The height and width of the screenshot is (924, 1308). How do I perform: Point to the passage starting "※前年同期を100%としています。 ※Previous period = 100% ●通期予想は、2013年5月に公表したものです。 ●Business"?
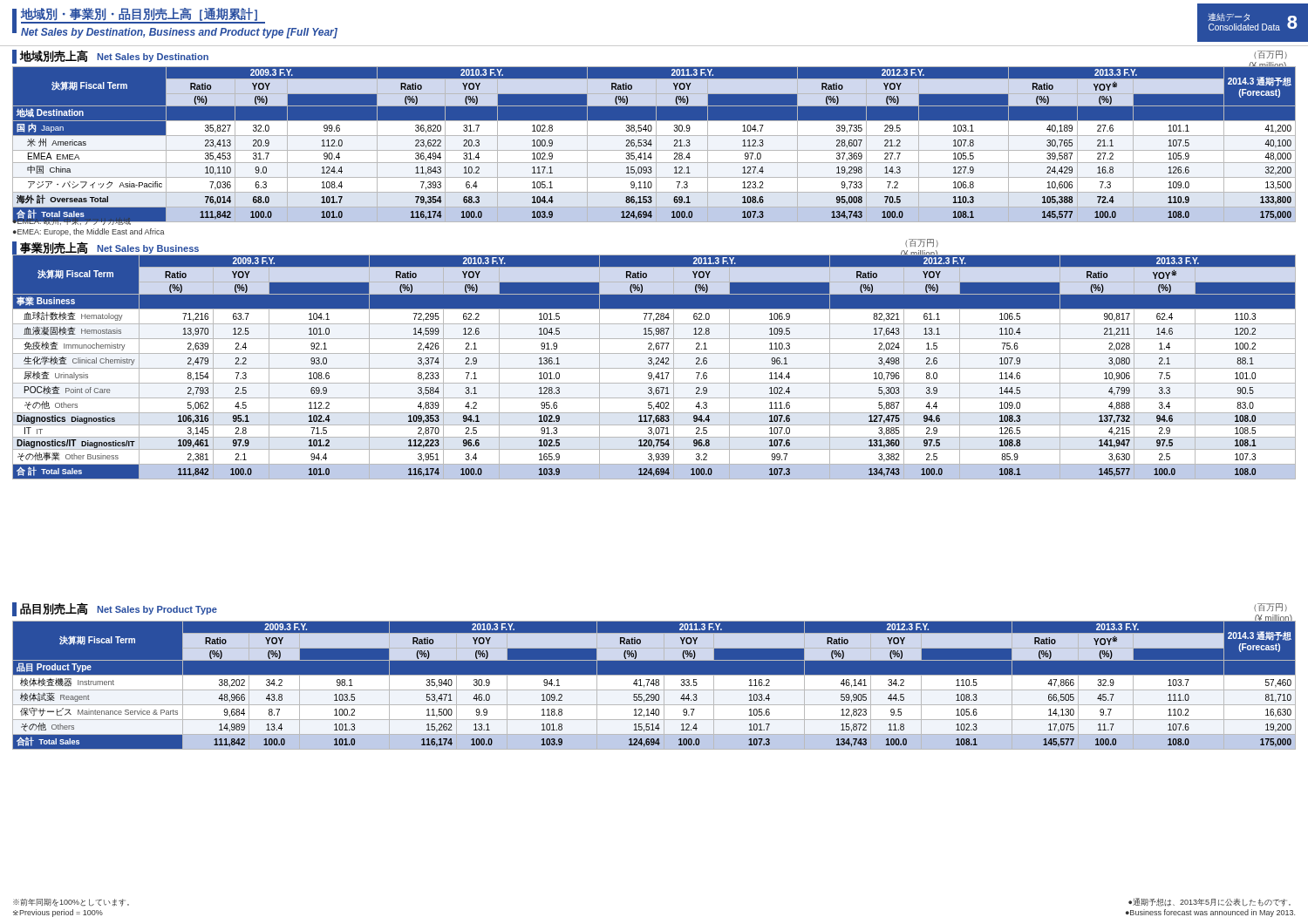[x=68, y=902]
